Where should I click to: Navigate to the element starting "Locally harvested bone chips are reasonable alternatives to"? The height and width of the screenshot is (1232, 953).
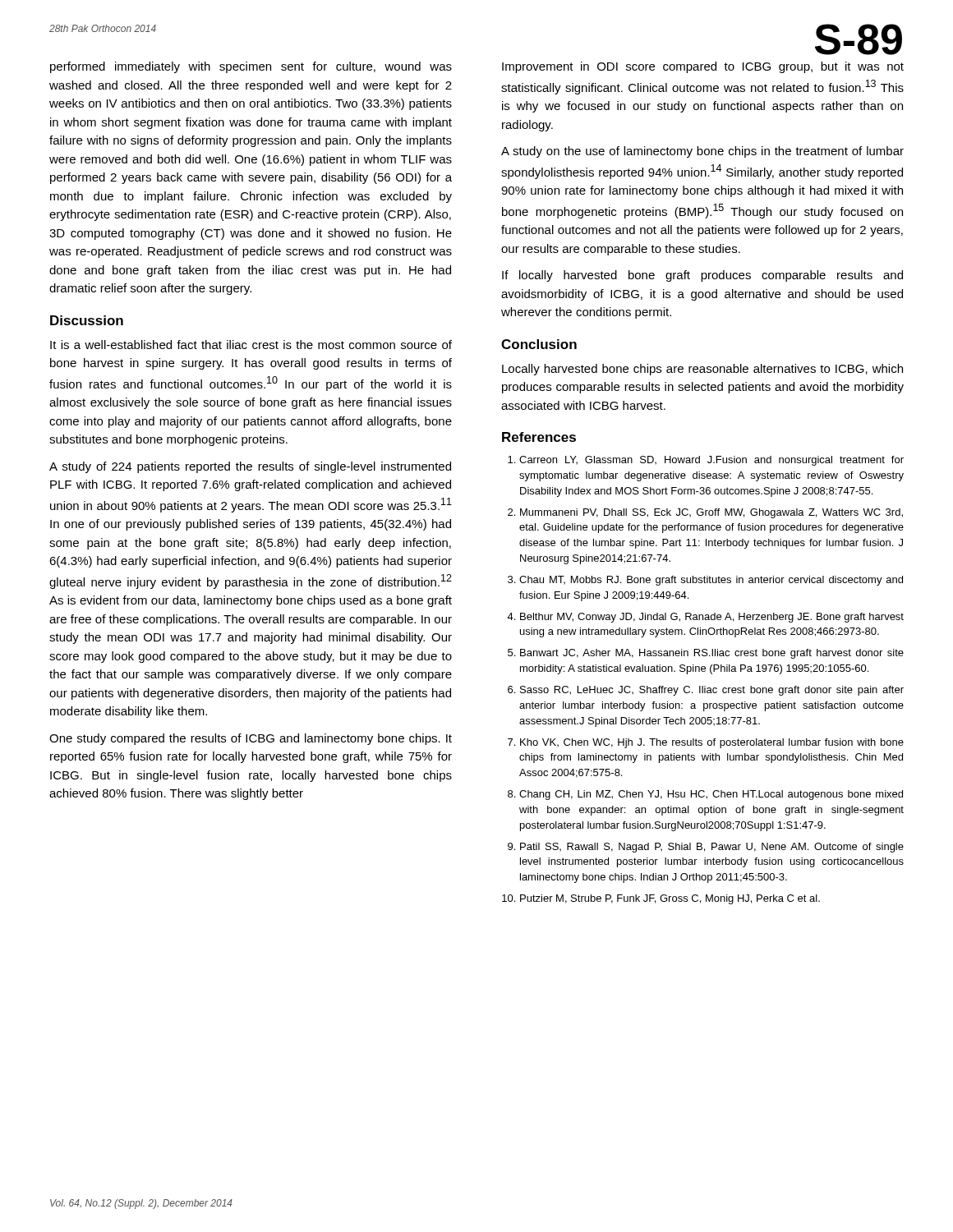click(702, 387)
